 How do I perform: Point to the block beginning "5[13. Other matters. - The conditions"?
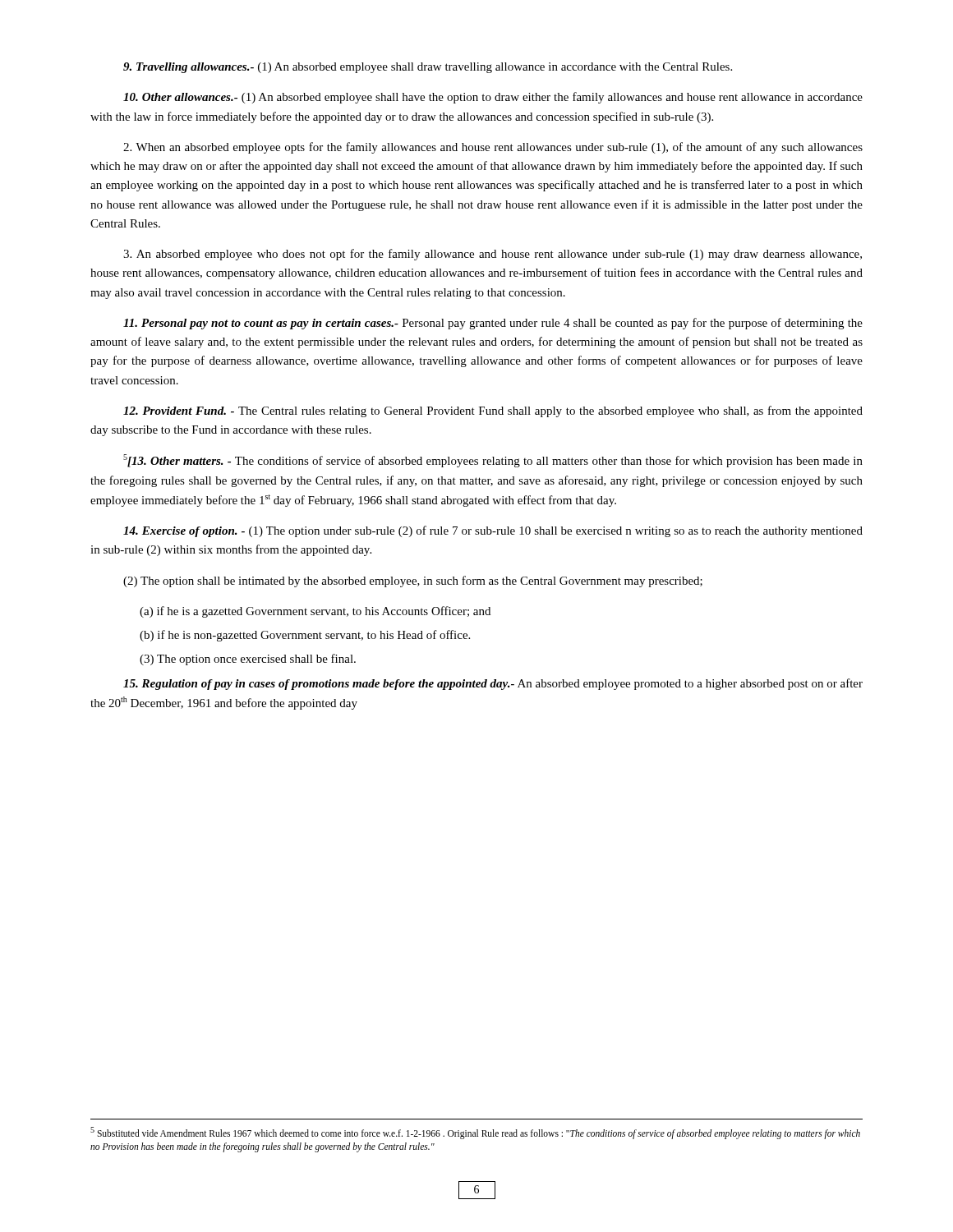point(476,480)
